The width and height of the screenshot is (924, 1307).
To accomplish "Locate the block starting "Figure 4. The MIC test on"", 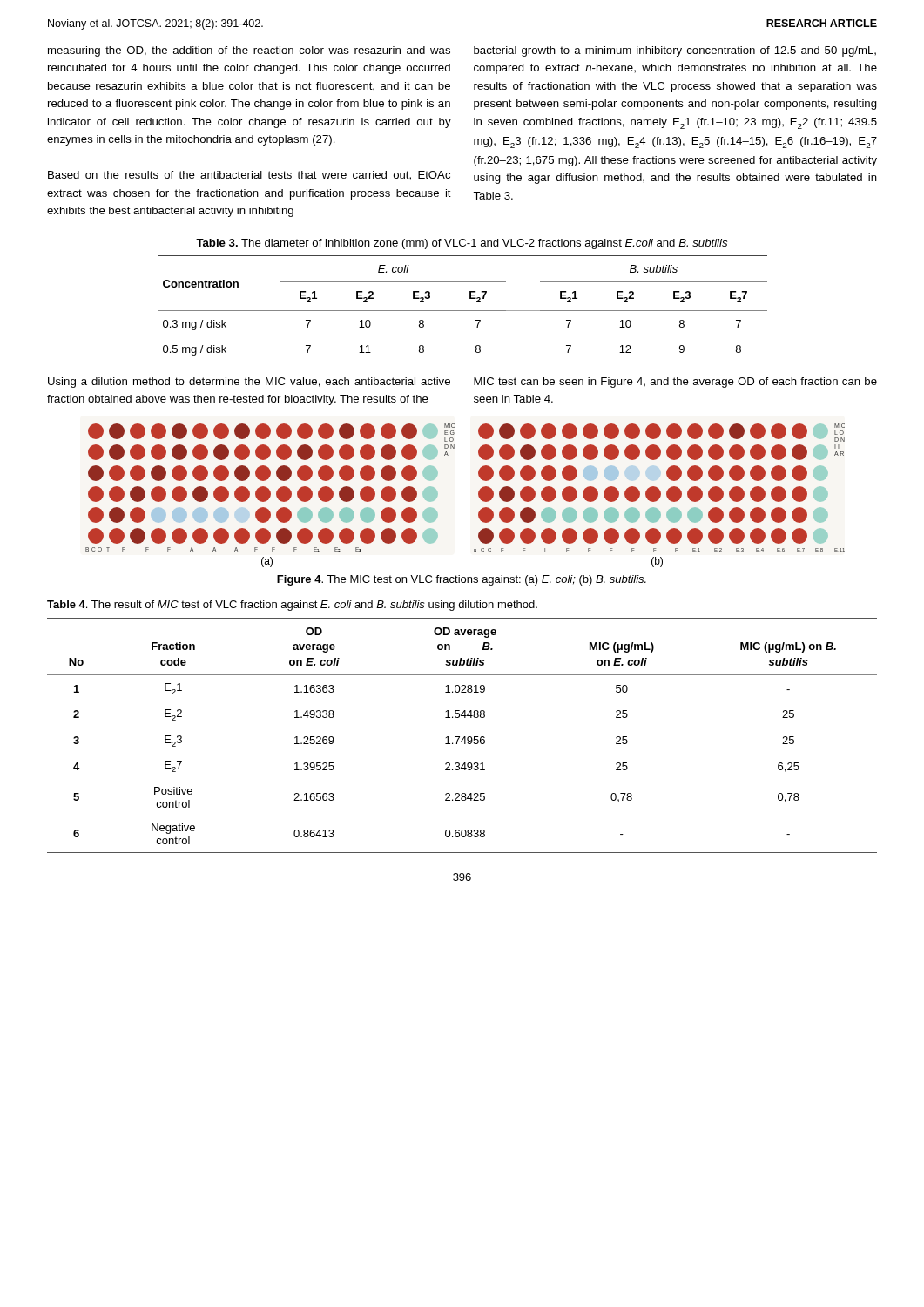I will (462, 579).
